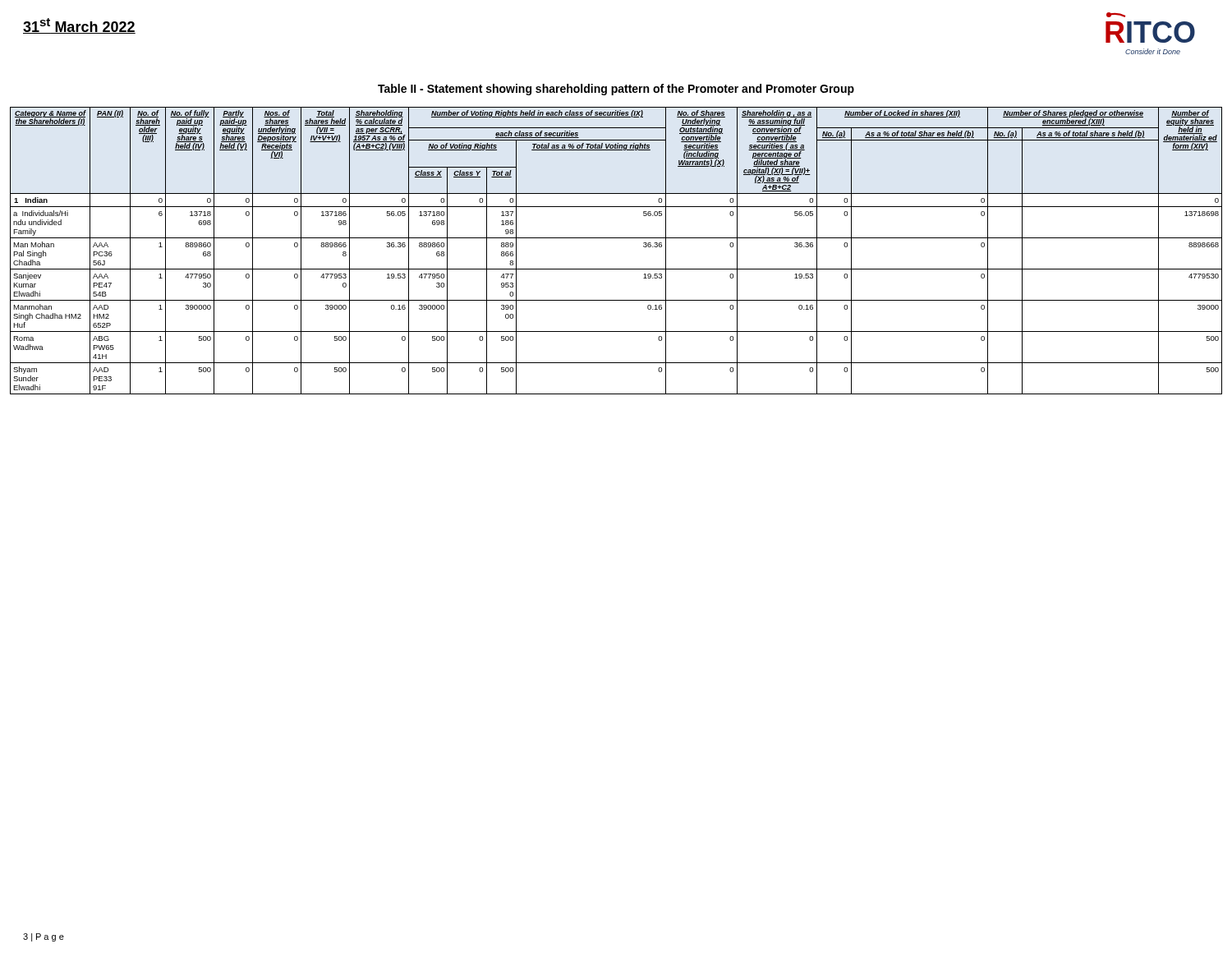Locate the caption
Viewport: 1232px width, 953px height.
(x=616, y=89)
